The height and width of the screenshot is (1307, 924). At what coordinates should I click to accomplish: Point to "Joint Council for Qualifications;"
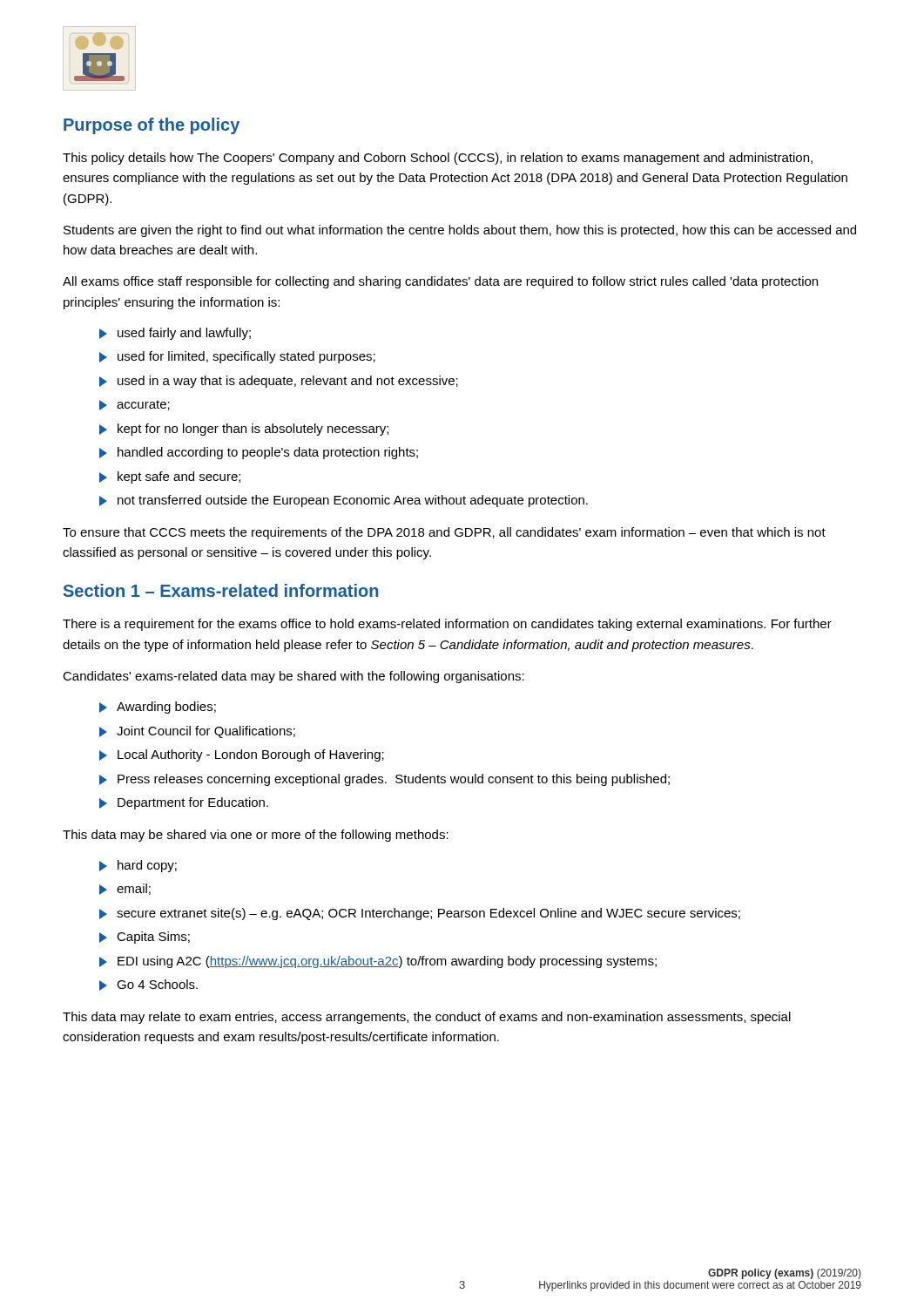[206, 730]
